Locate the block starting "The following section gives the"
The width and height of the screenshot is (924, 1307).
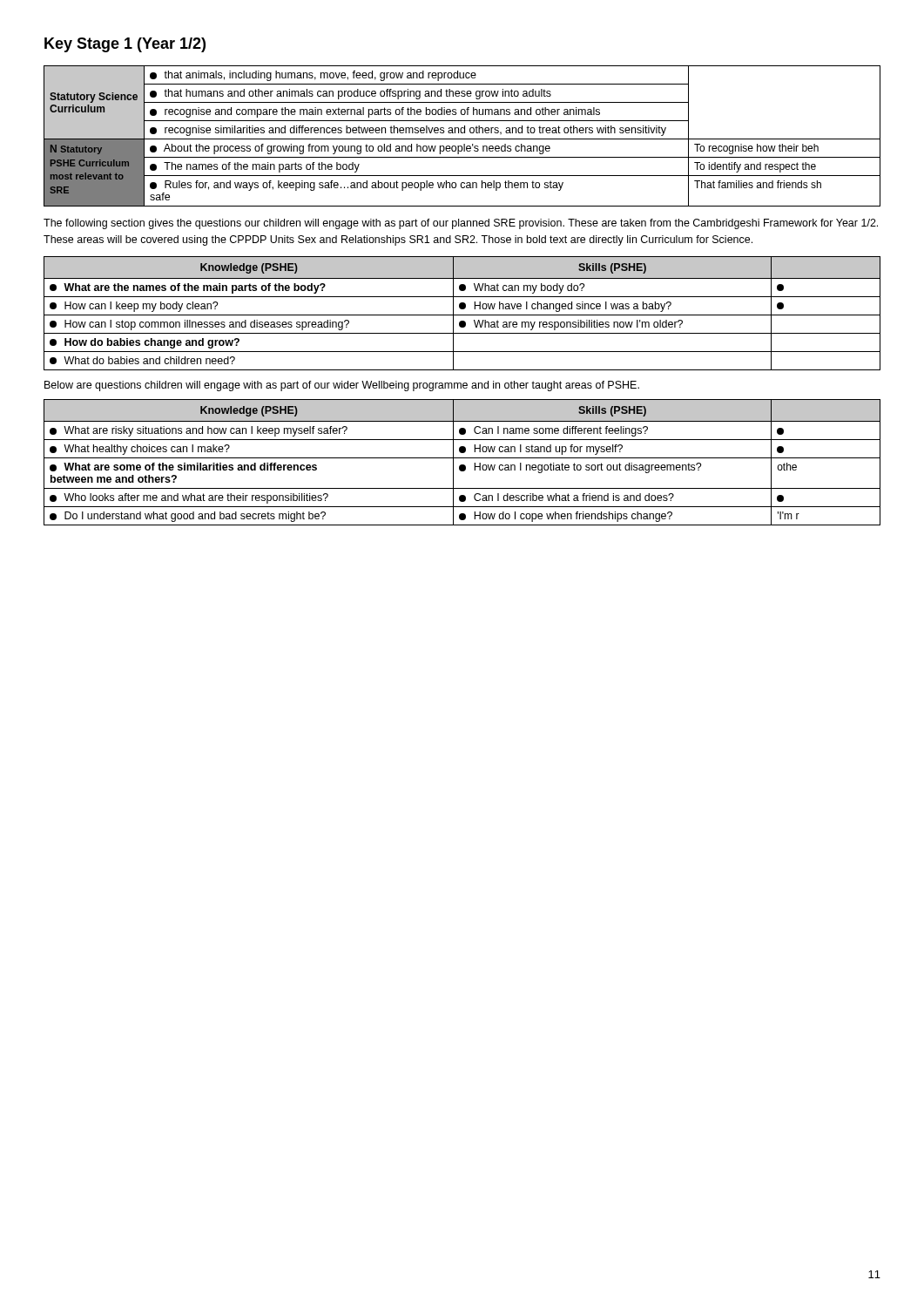pos(461,231)
